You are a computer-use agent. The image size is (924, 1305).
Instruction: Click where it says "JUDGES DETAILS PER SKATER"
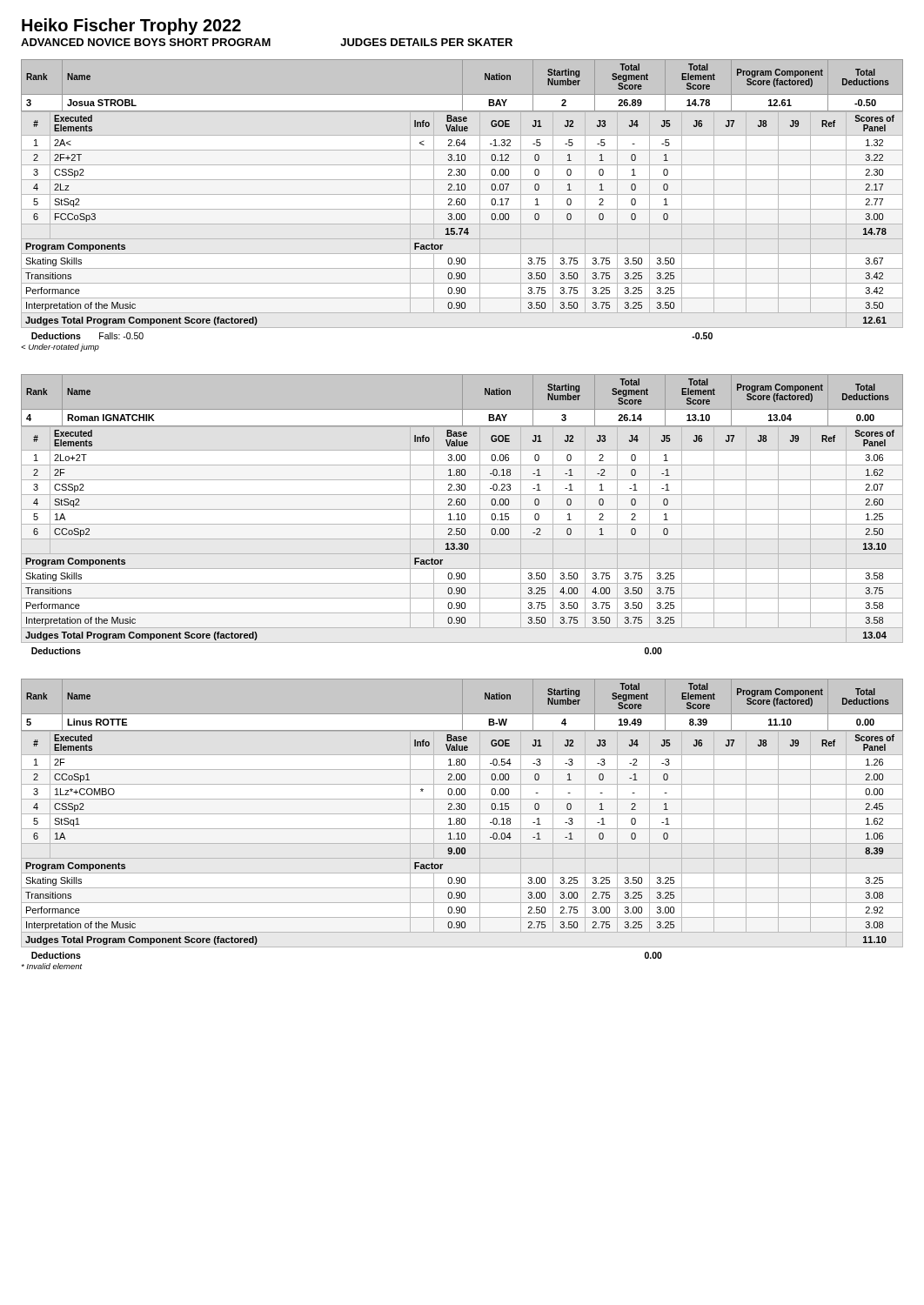coord(427,42)
